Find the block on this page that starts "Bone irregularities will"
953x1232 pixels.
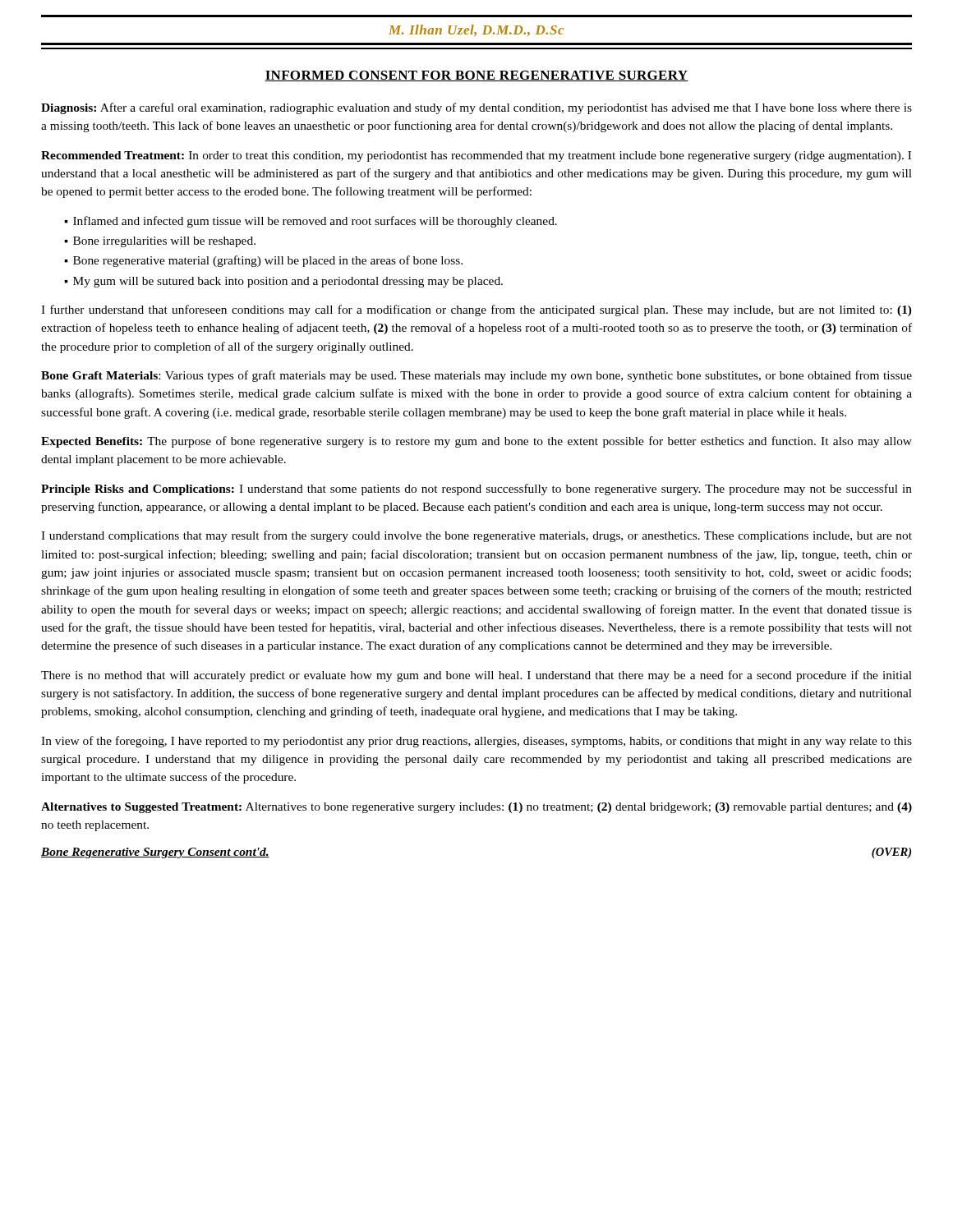pyautogui.click(x=165, y=240)
